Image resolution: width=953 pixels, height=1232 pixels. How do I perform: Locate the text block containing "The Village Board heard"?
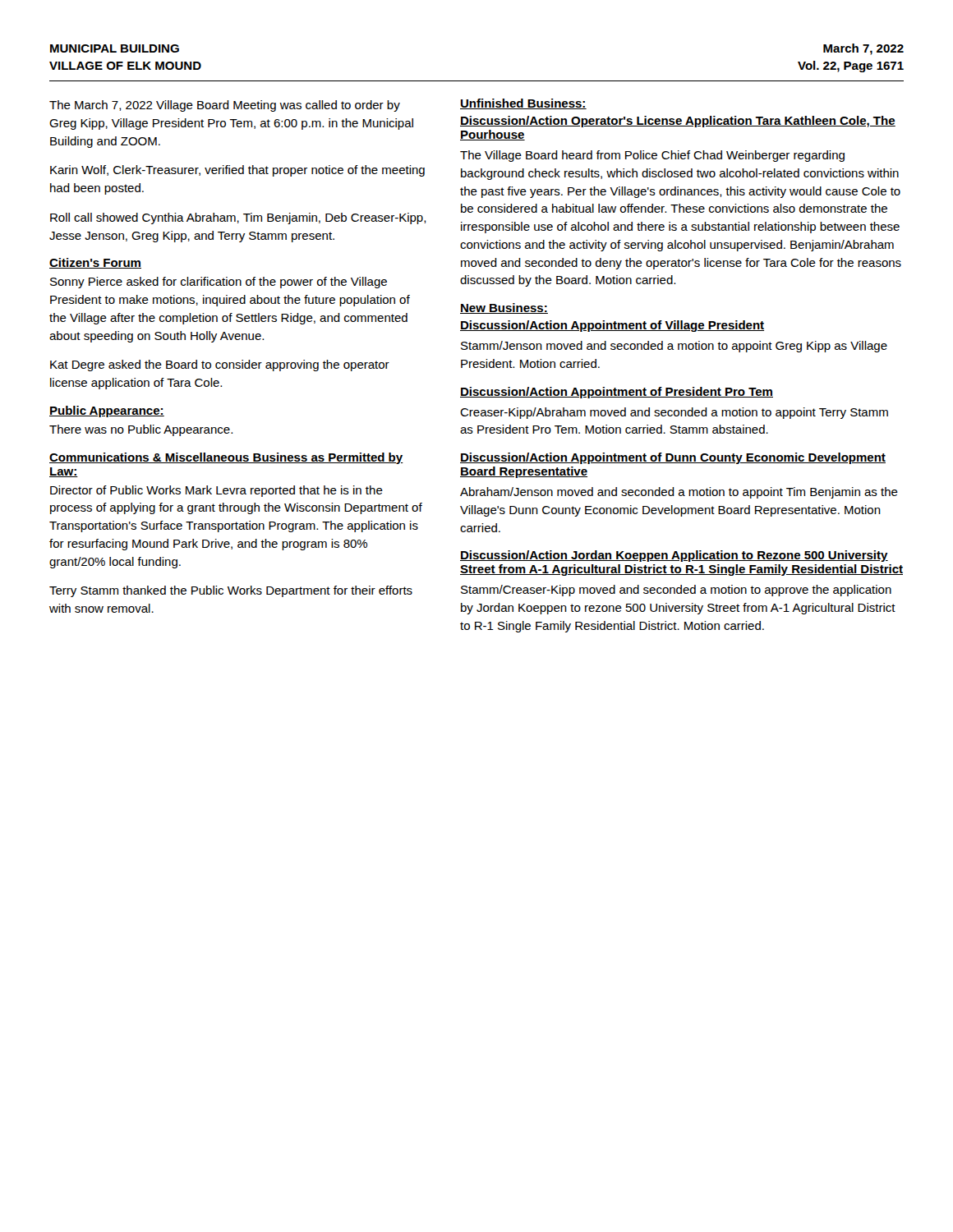pos(682,218)
